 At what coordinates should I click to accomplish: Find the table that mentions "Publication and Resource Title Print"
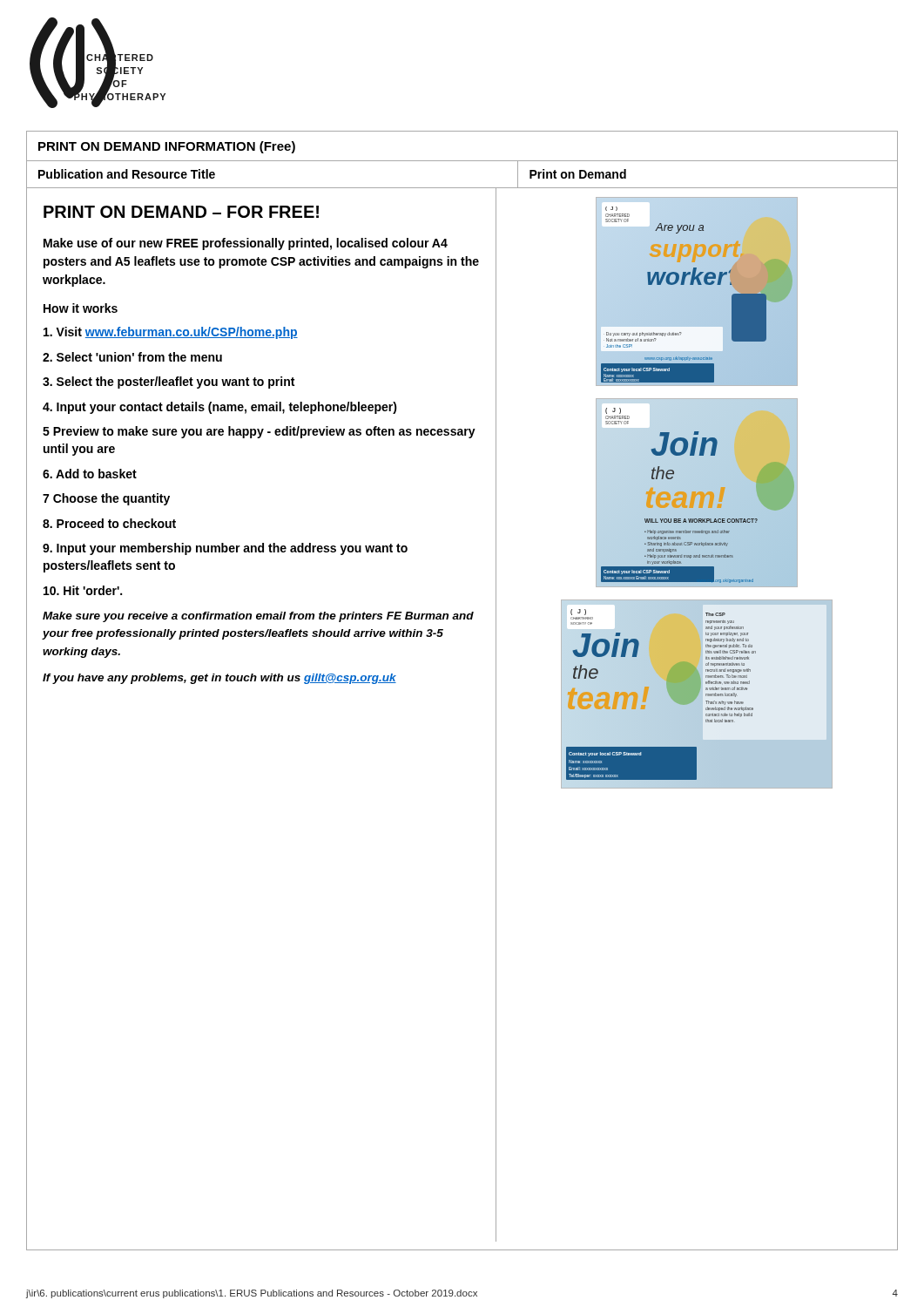pos(462,175)
